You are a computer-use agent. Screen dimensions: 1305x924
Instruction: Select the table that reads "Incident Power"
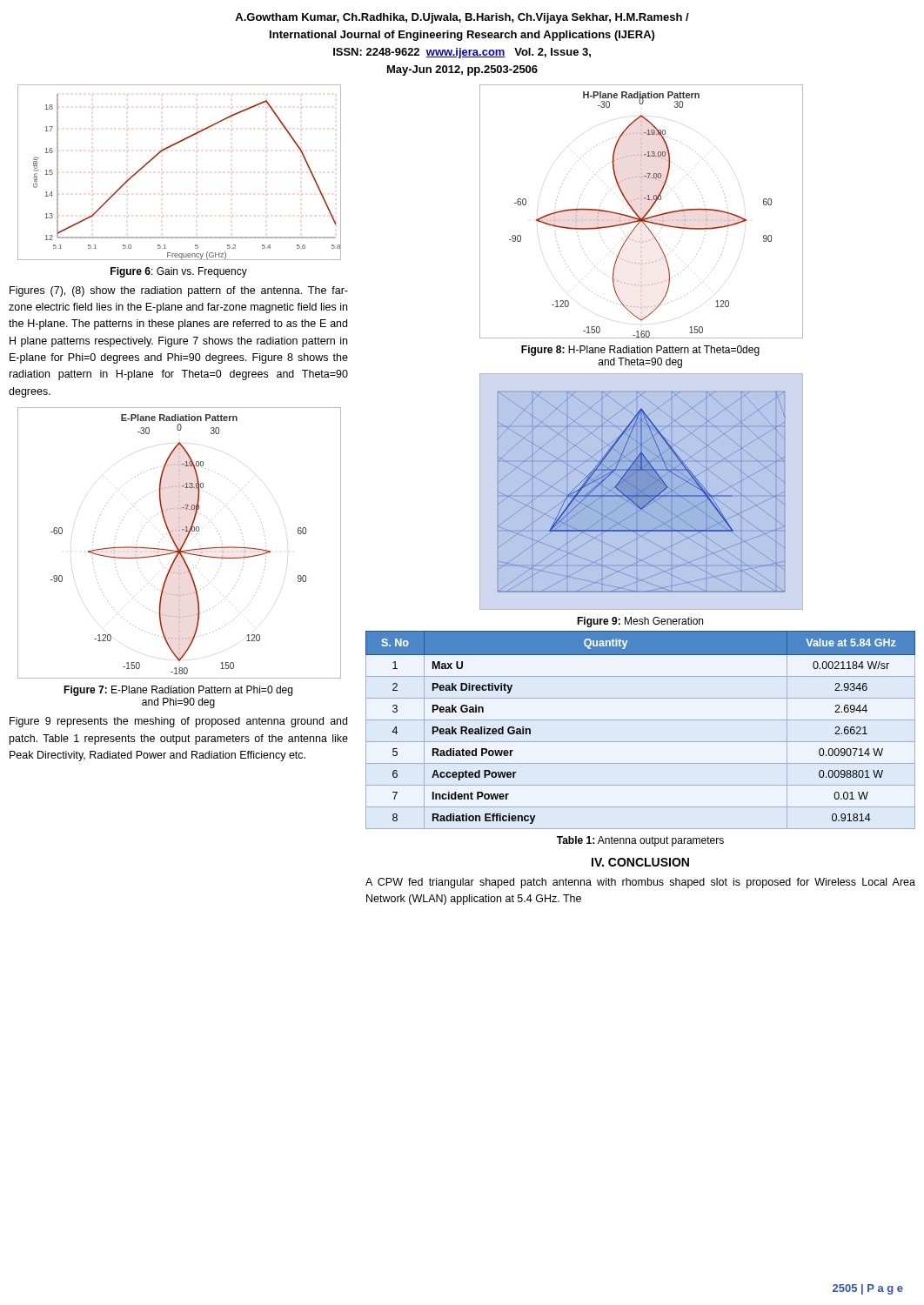click(640, 729)
